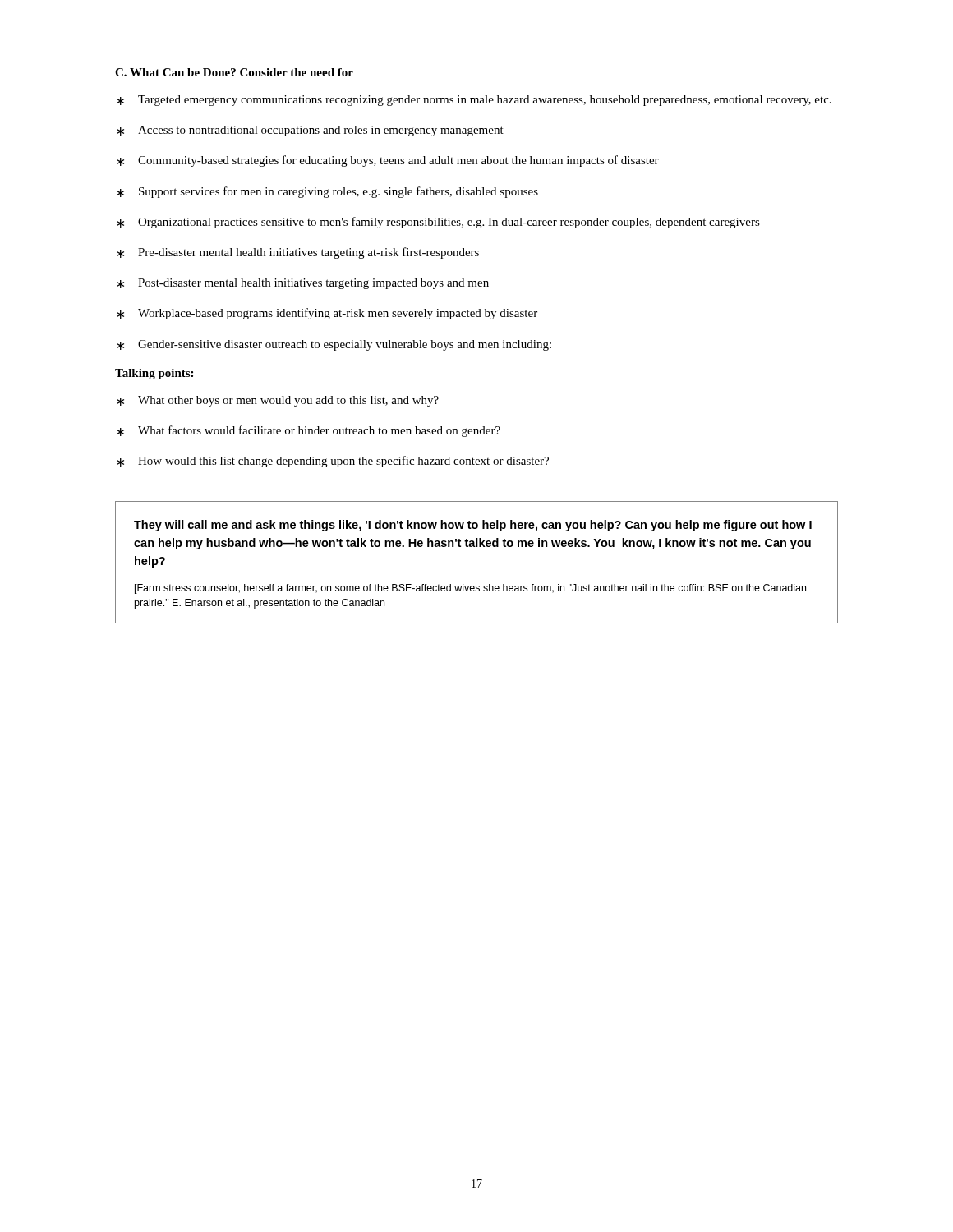Navigate to the element starting "∗ Gender-sensitive disaster outreach"
This screenshot has width=953, height=1232.
pyautogui.click(x=476, y=345)
